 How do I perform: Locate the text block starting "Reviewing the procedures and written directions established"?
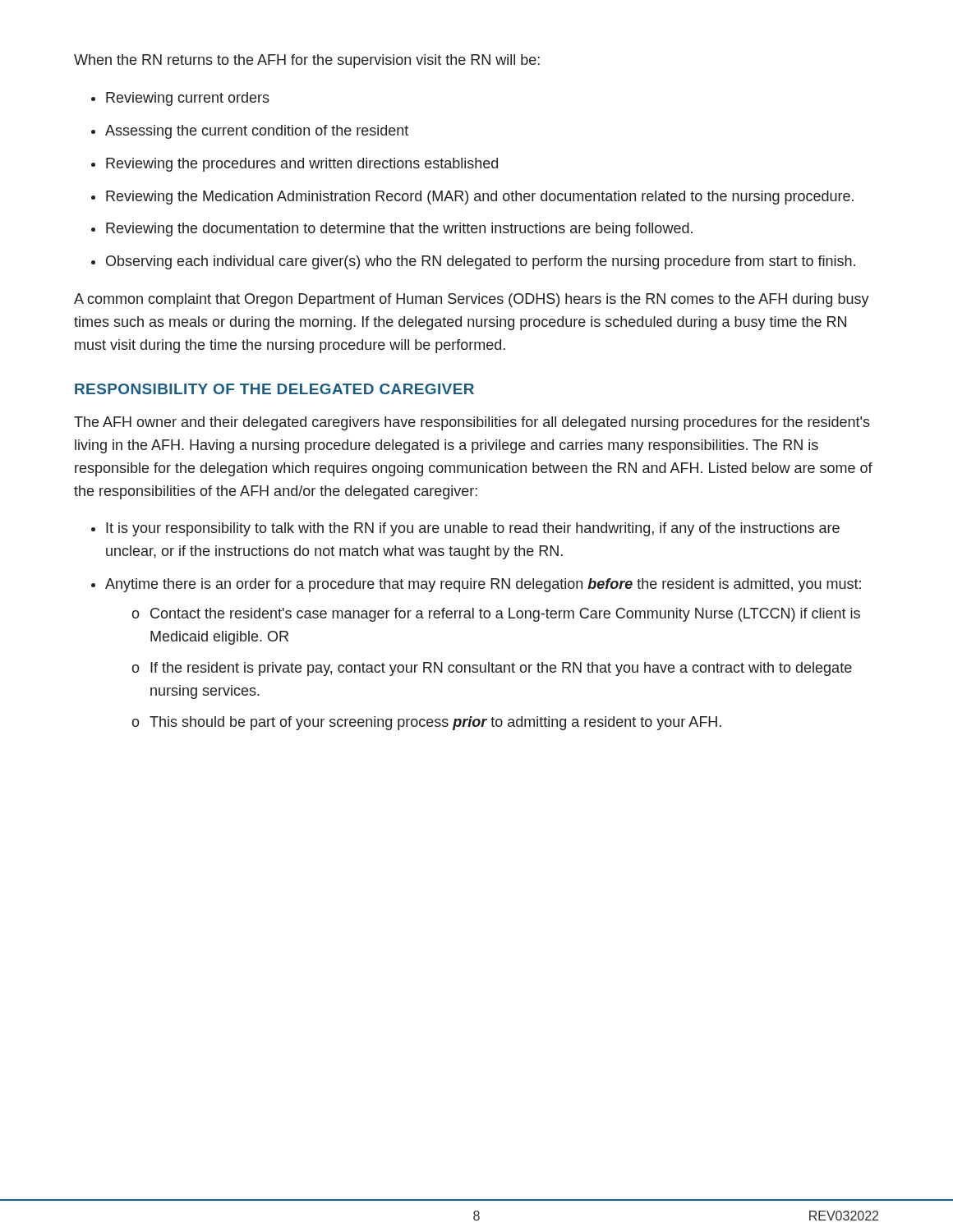pyautogui.click(x=302, y=163)
